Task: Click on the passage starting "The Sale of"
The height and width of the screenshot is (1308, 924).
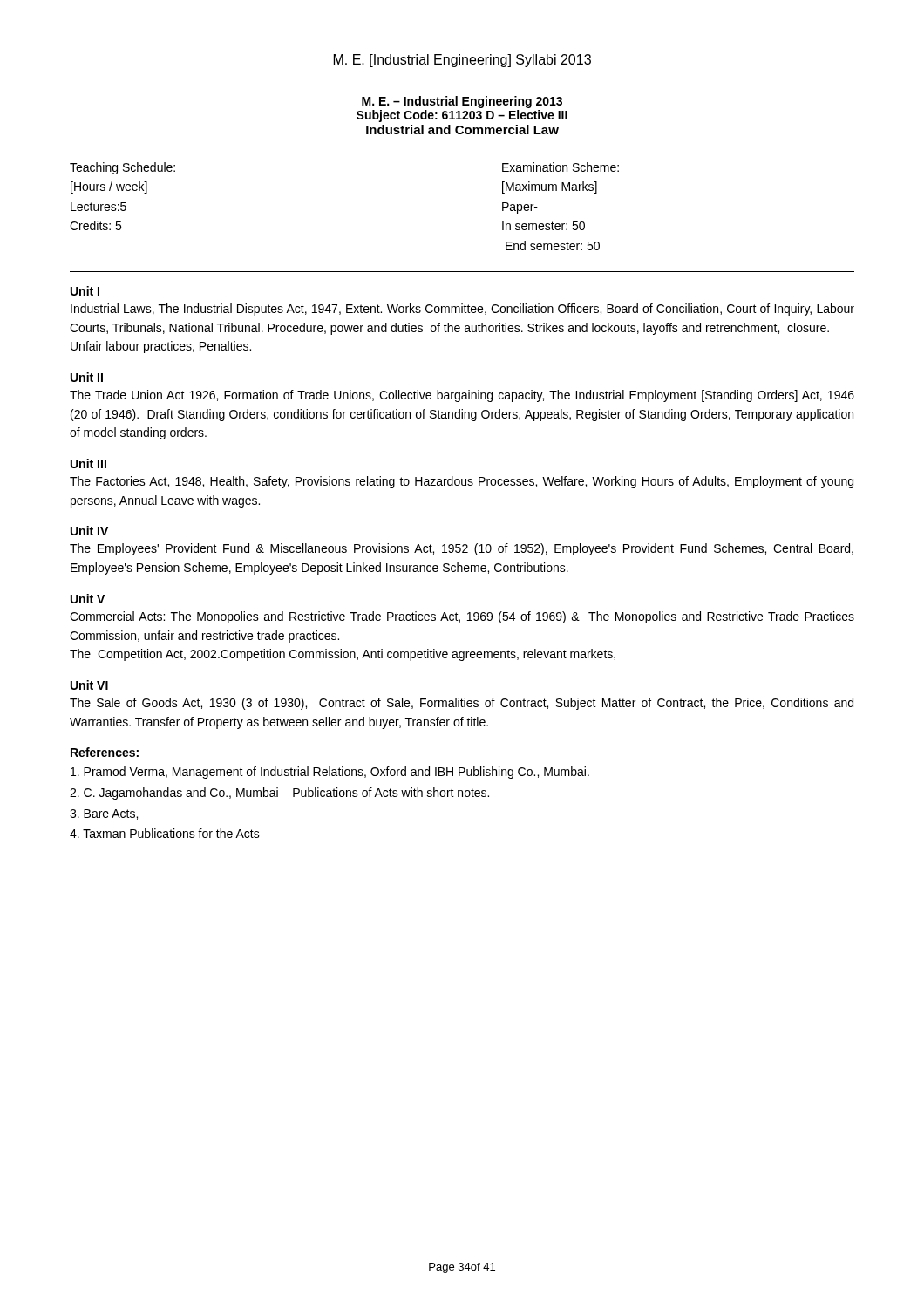Action: coord(462,713)
